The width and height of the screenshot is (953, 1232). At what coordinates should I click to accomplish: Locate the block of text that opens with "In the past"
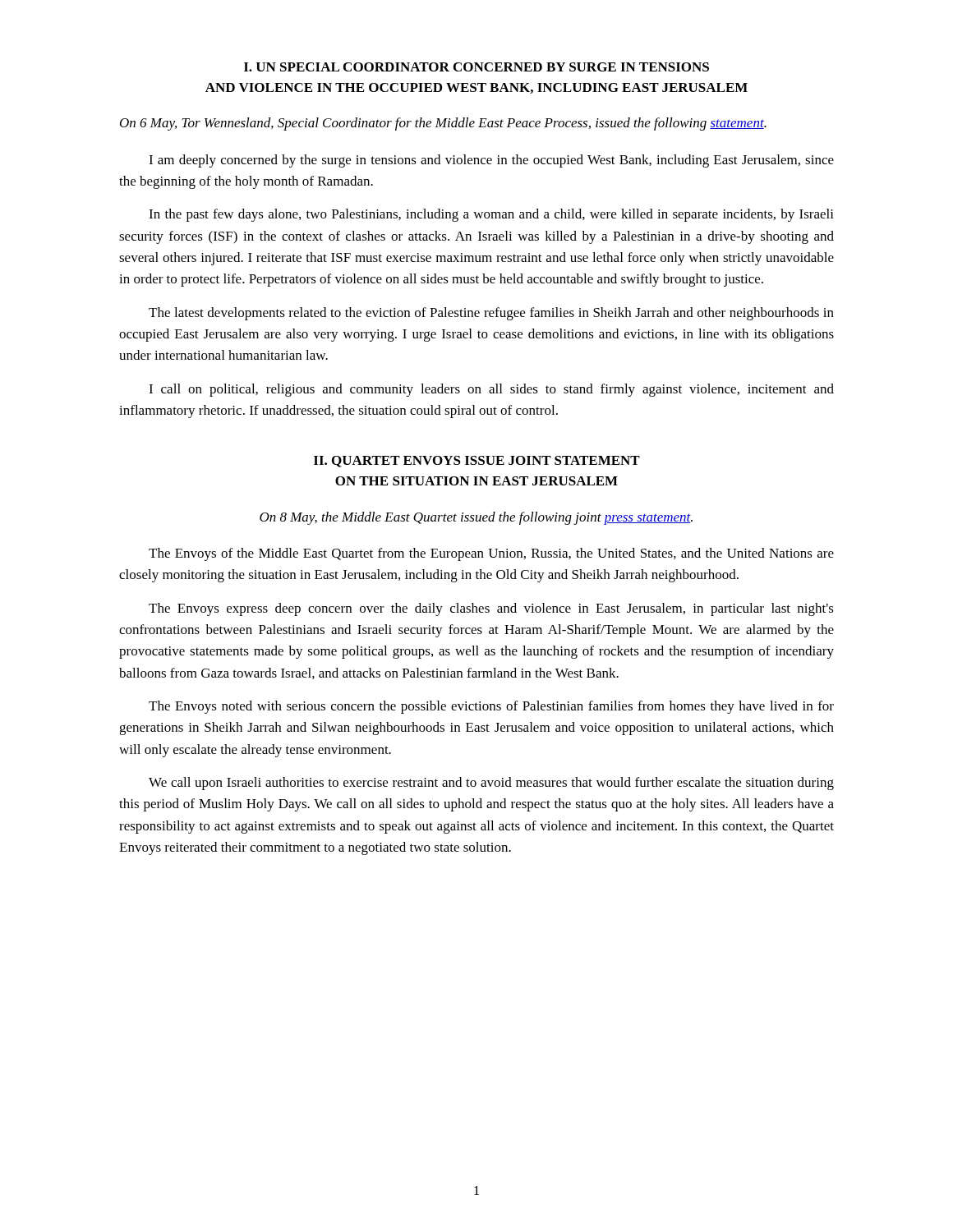476,247
